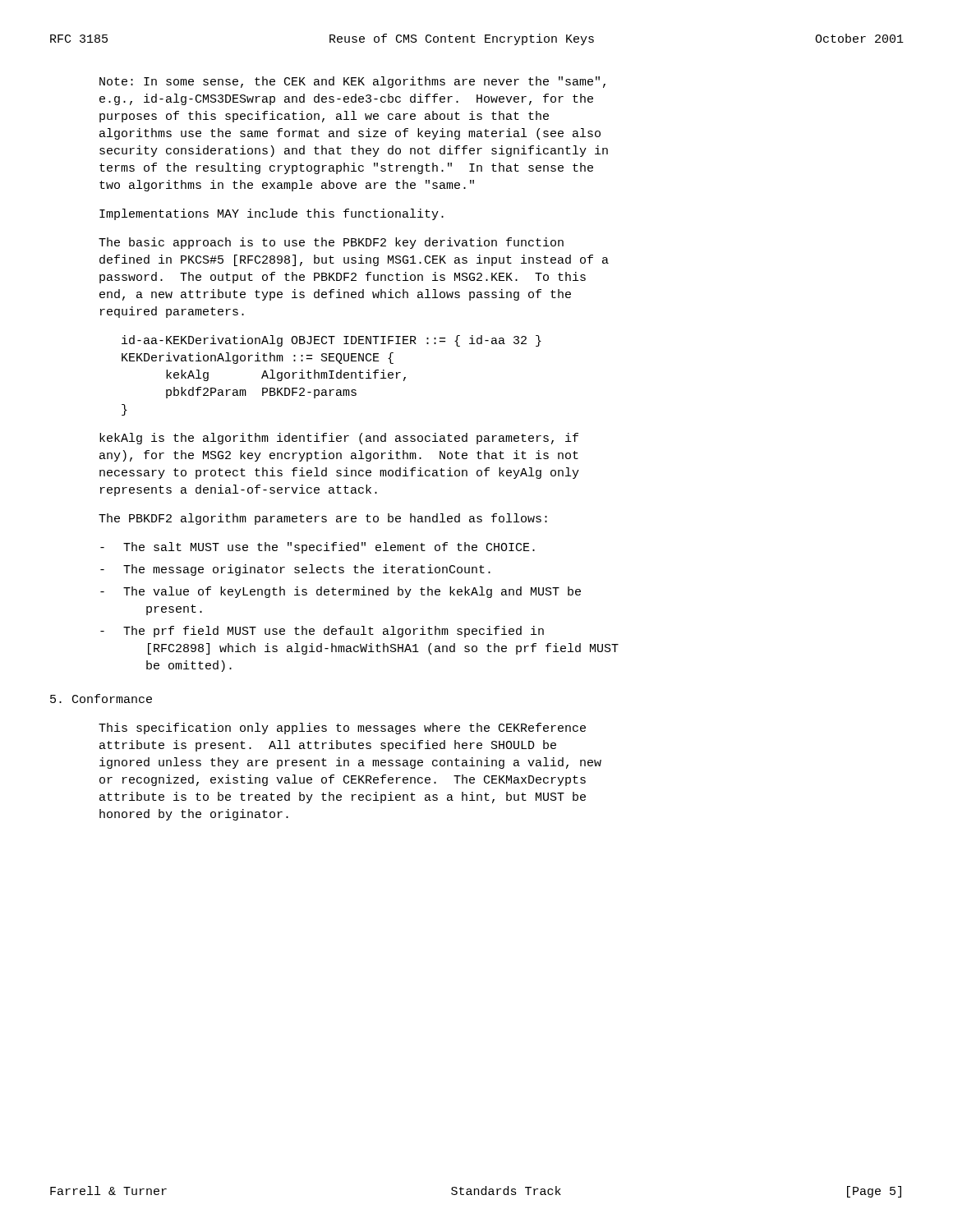Click on the text block containing "Implementations MAY include"
Viewport: 953px width, 1232px height.
[x=272, y=215]
